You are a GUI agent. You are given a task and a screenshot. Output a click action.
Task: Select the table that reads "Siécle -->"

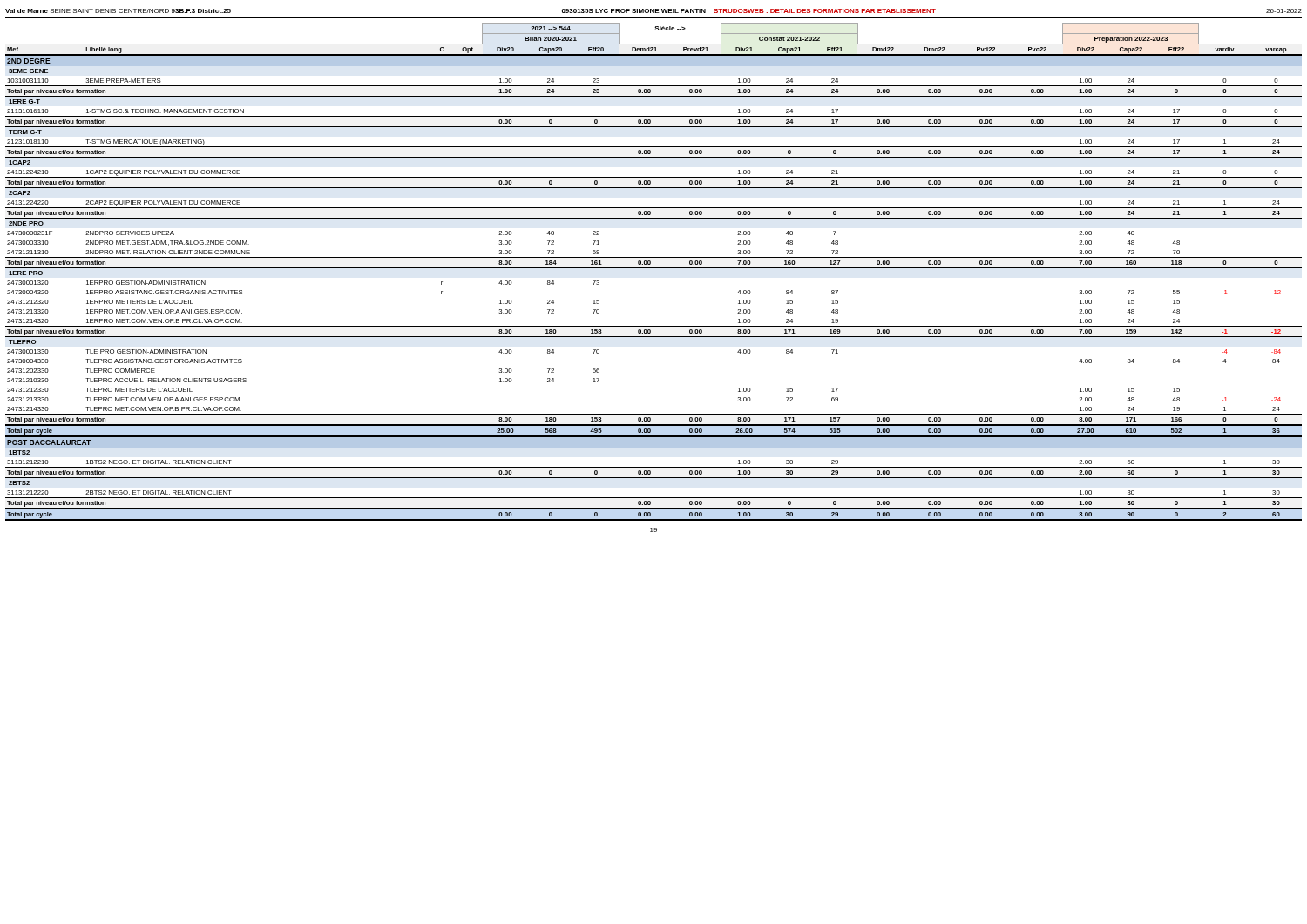click(x=654, y=272)
